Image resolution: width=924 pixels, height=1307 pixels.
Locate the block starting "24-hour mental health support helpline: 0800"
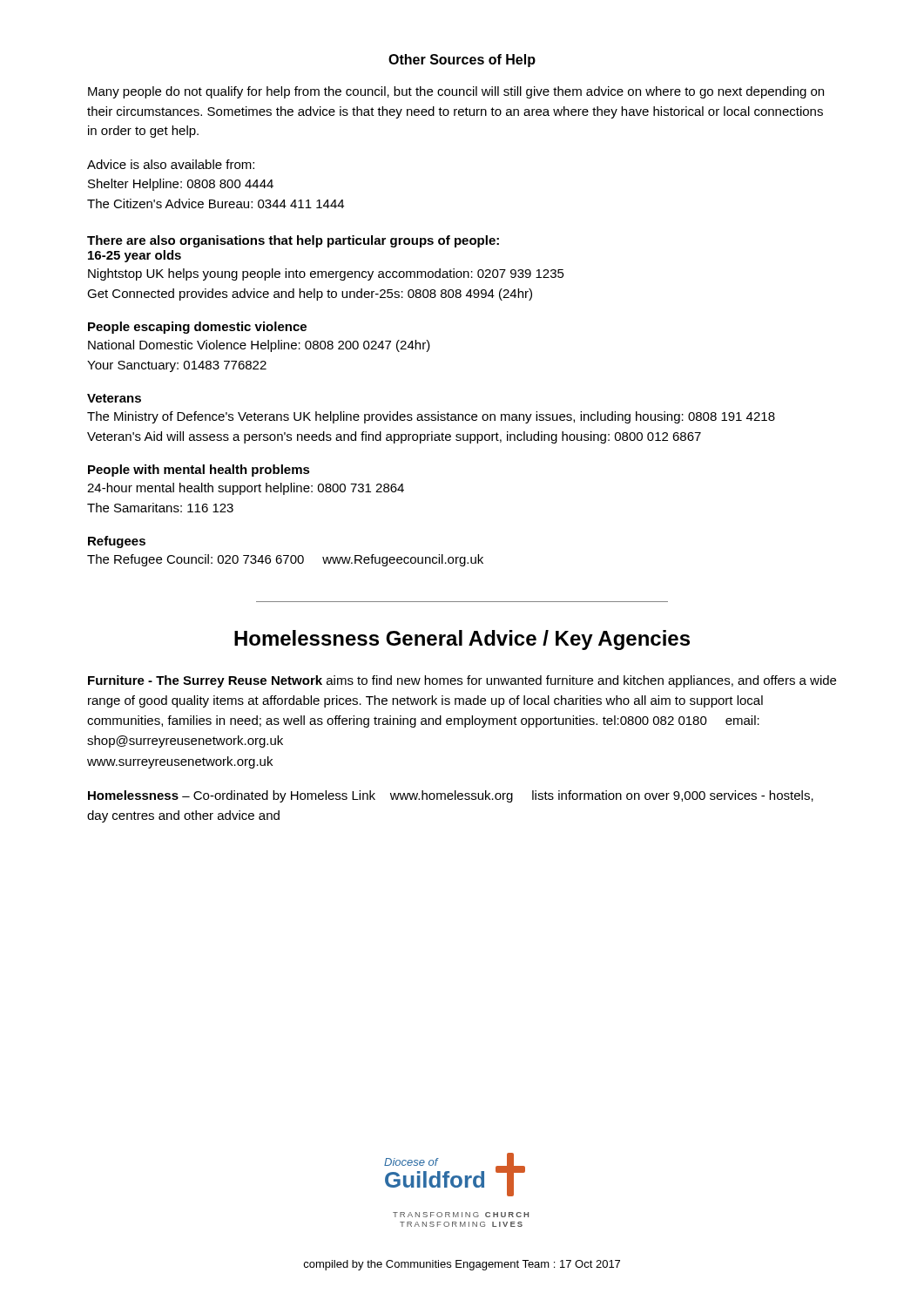pos(246,497)
